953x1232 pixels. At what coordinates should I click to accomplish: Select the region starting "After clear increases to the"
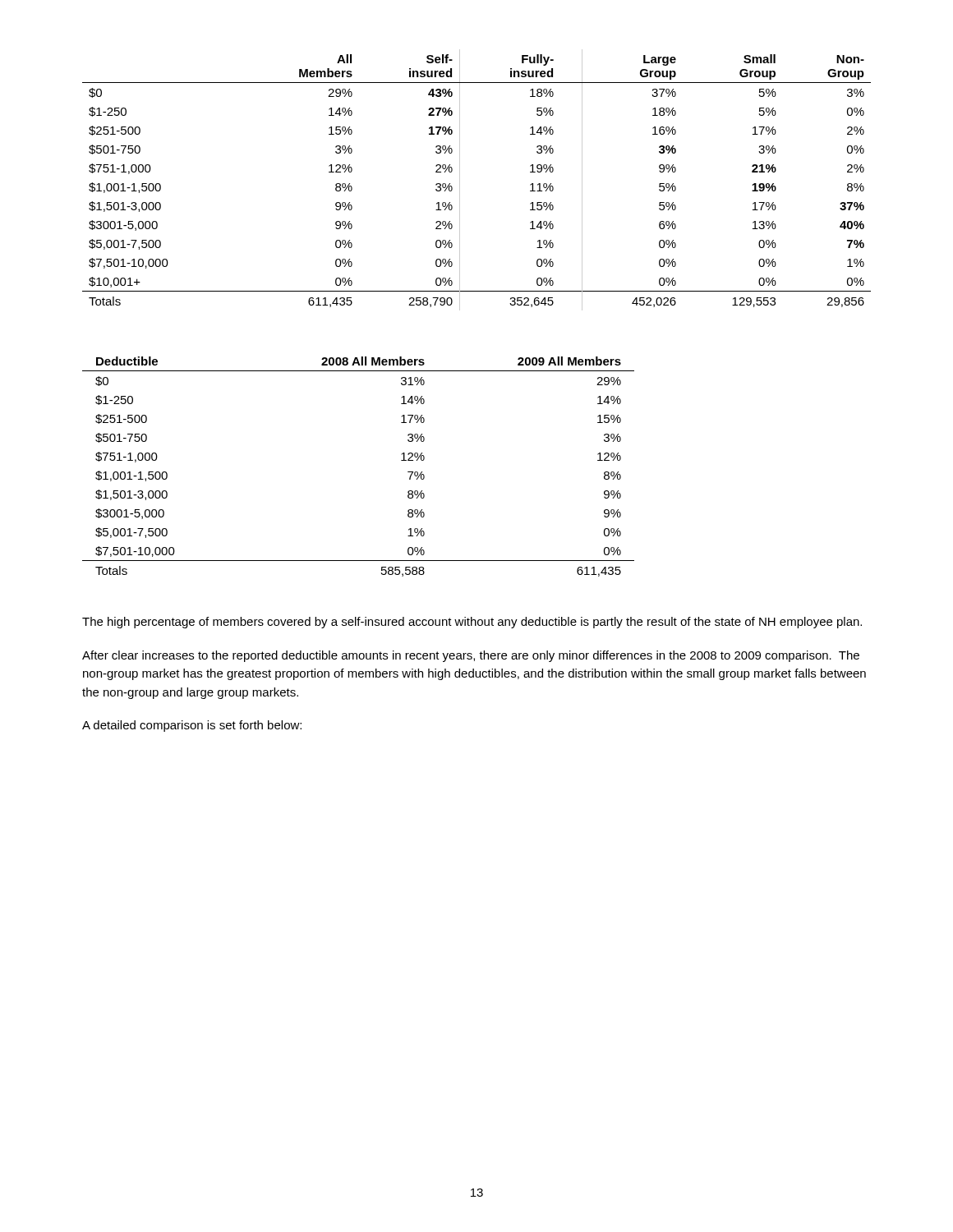pyautogui.click(x=474, y=673)
